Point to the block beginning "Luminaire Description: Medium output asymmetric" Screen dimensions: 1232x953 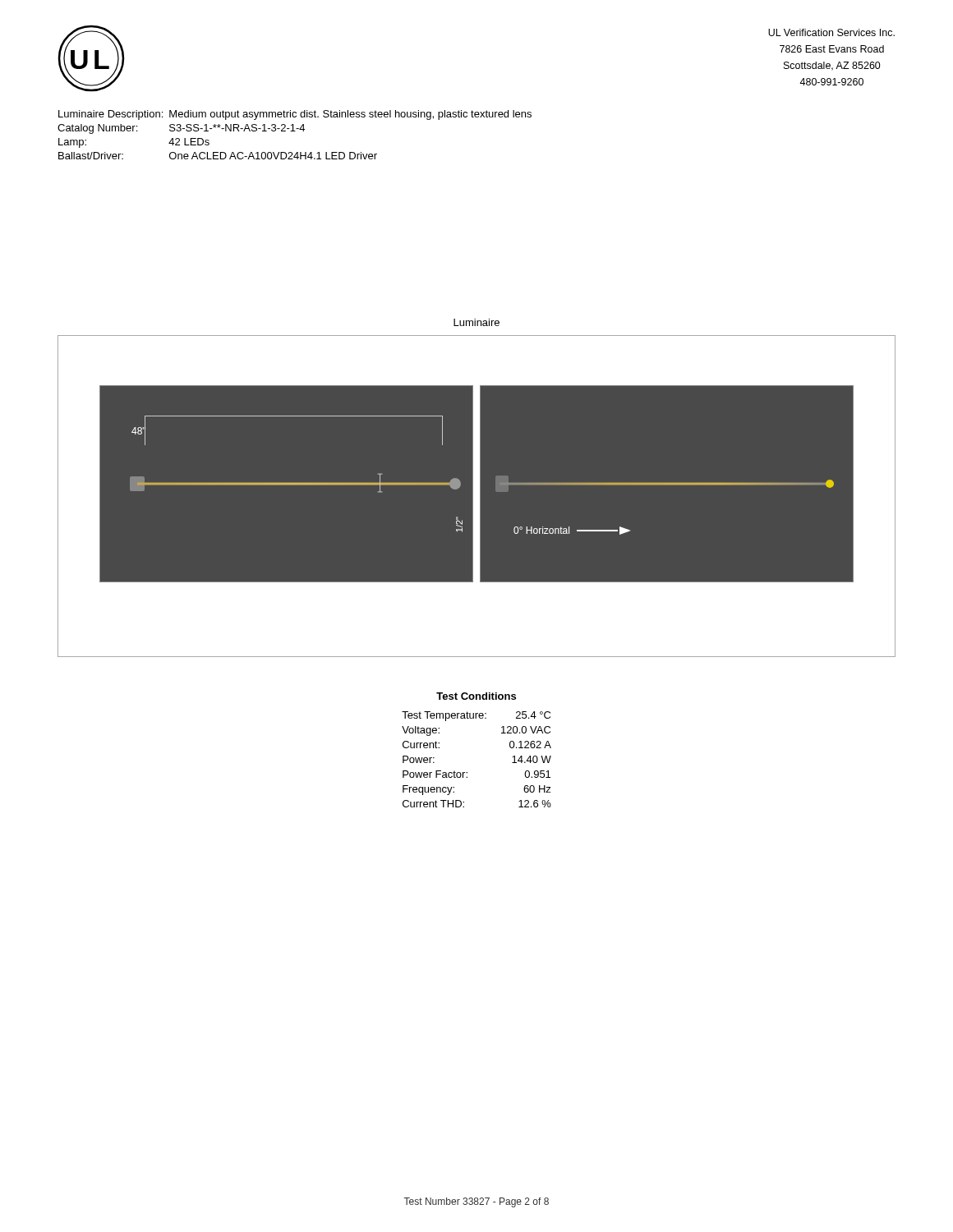point(297,135)
